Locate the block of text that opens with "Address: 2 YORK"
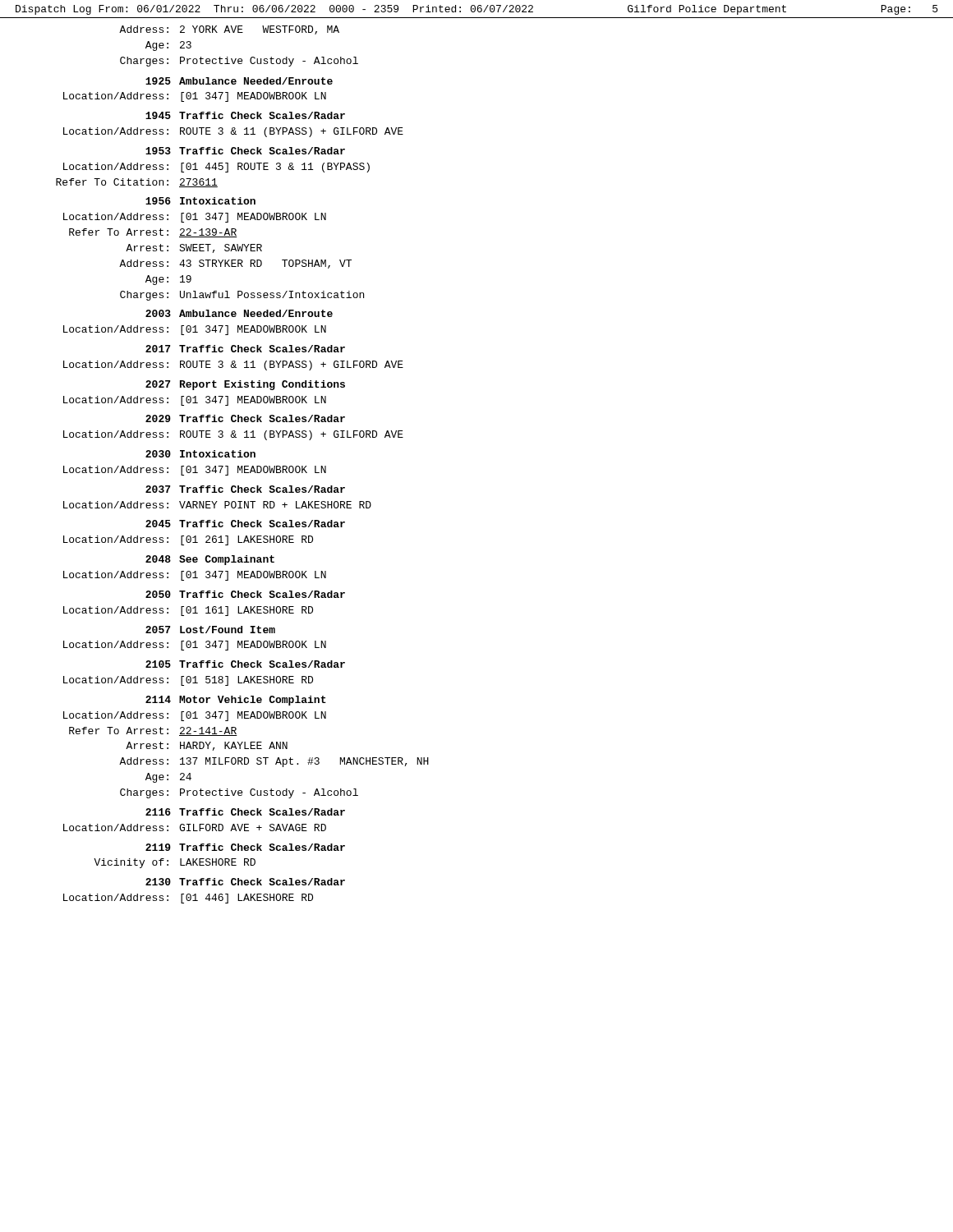 (229, 30)
